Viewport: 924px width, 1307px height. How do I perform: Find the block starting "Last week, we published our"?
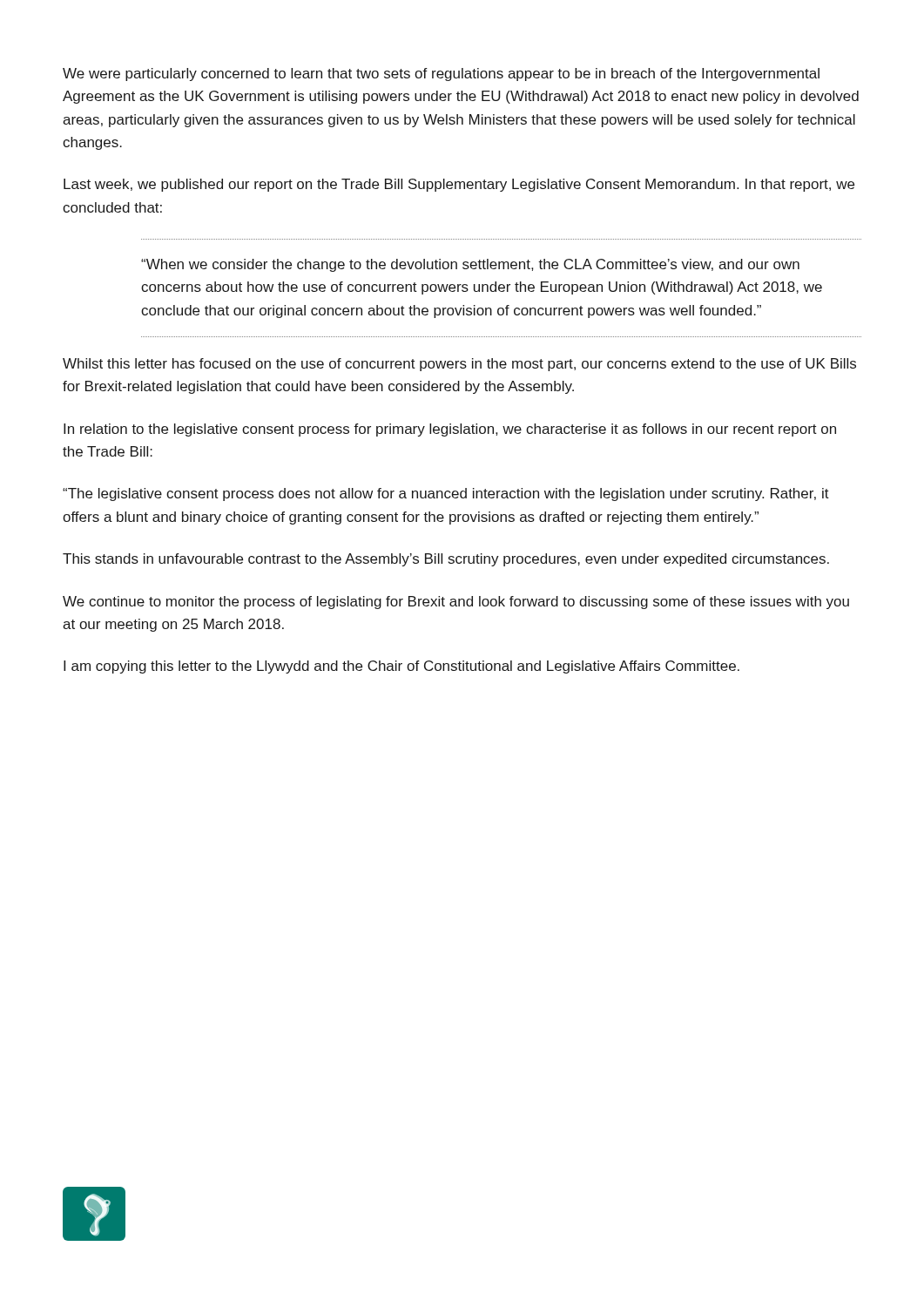coord(459,196)
